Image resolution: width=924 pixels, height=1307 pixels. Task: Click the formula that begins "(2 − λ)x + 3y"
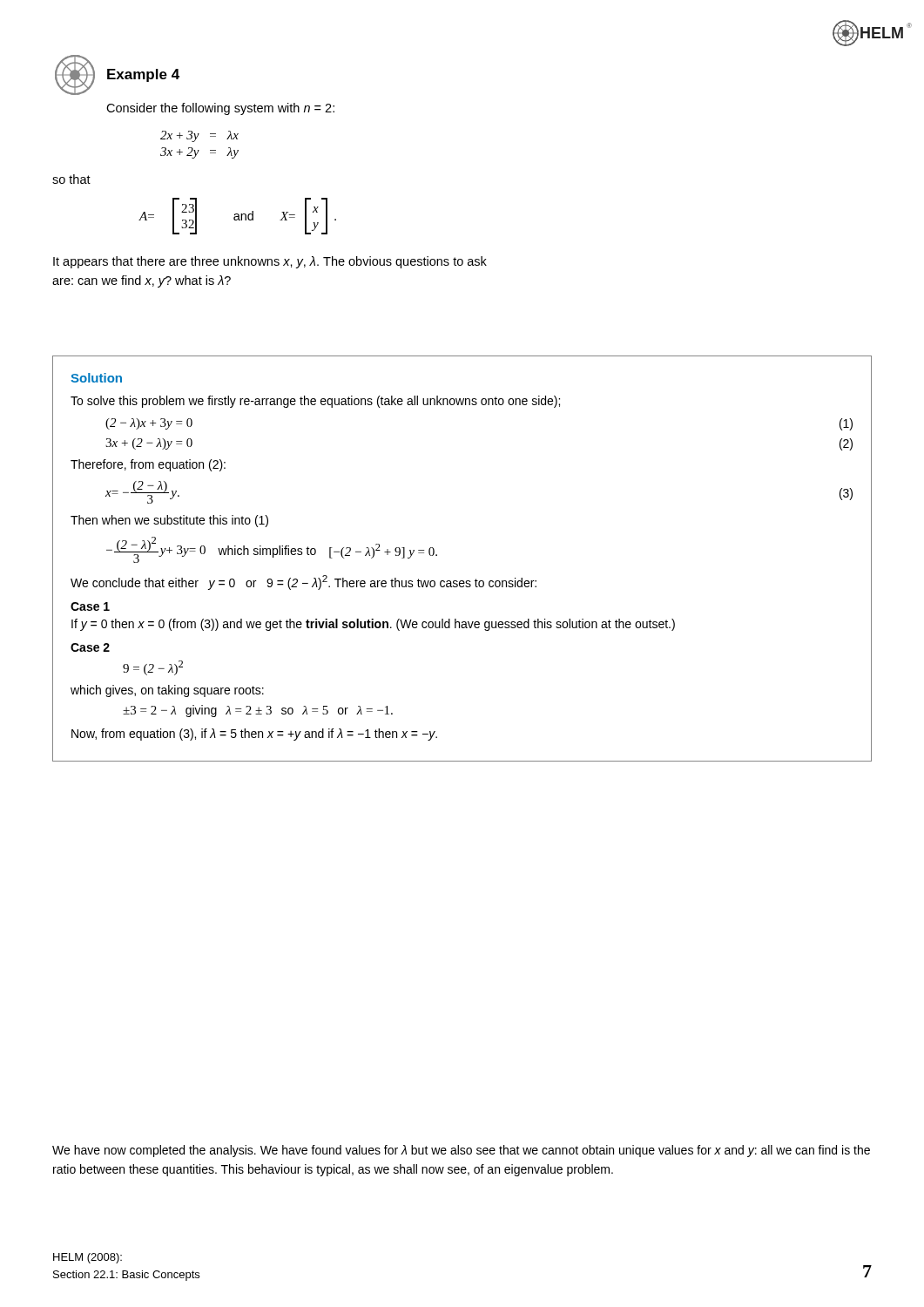click(153, 424)
